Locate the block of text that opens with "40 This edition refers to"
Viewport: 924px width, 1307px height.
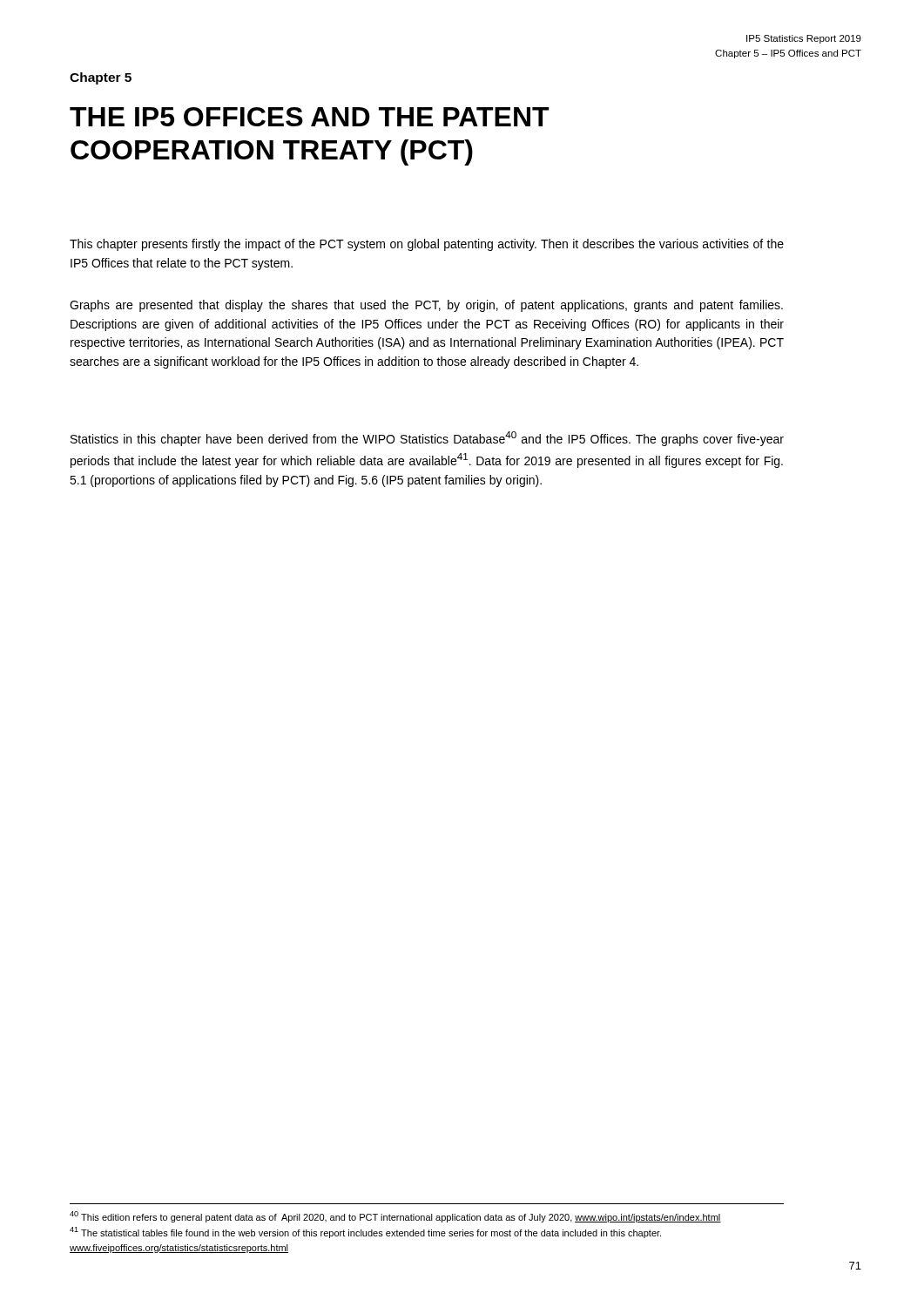click(x=395, y=1231)
